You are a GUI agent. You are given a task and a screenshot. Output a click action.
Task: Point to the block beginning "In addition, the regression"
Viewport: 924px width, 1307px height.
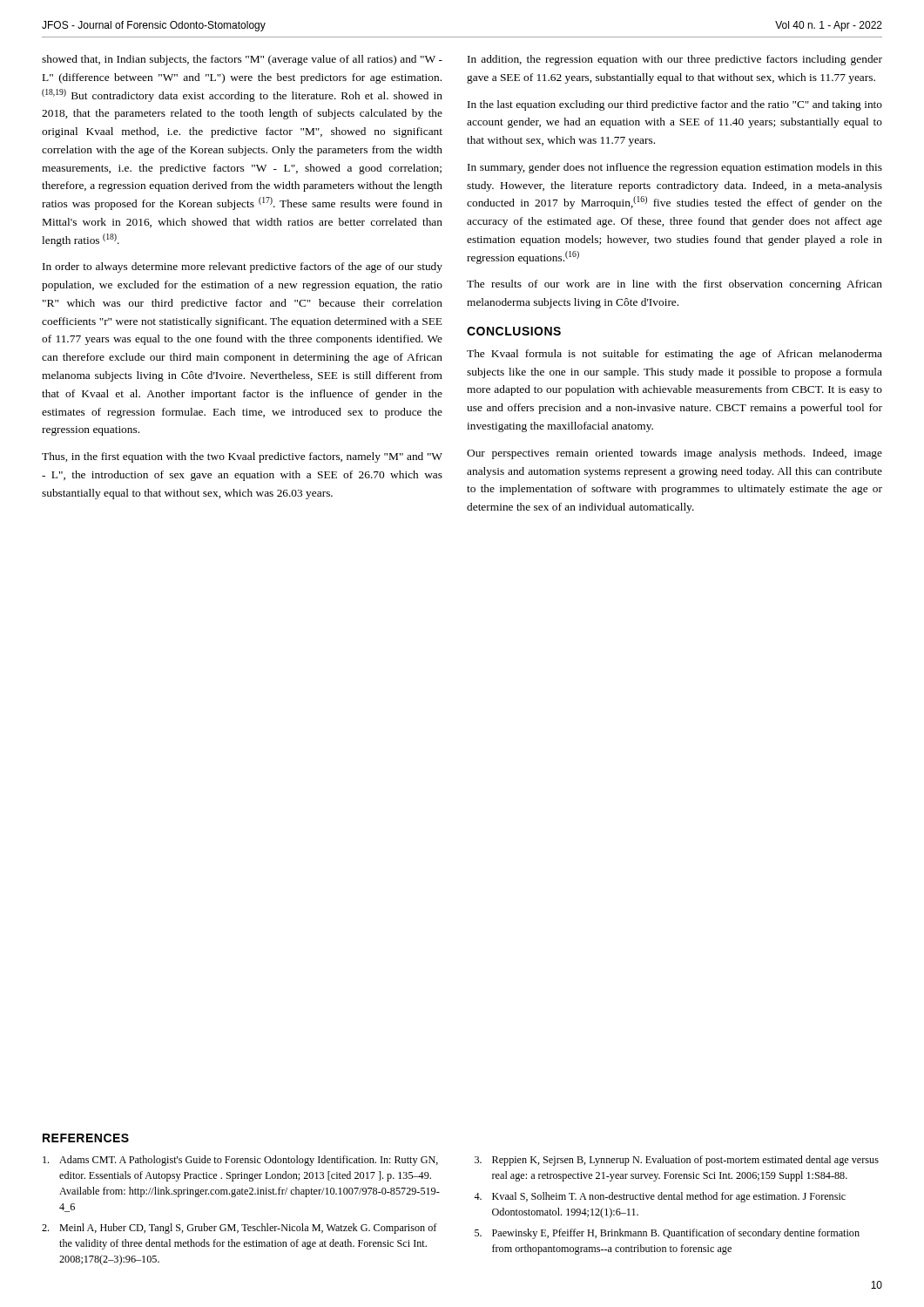click(675, 68)
